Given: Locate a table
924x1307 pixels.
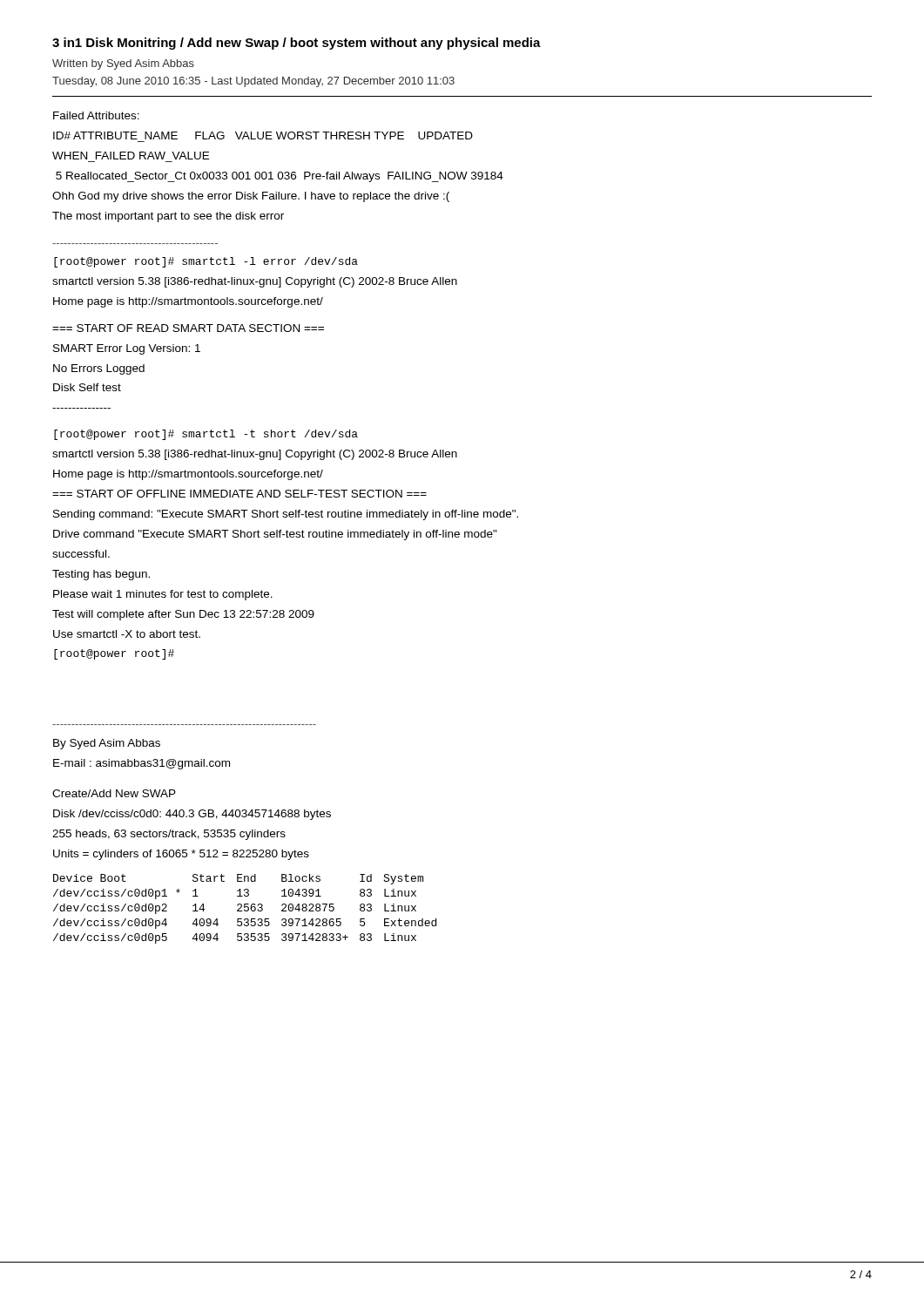Looking at the screenshot, I should (462, 909).
